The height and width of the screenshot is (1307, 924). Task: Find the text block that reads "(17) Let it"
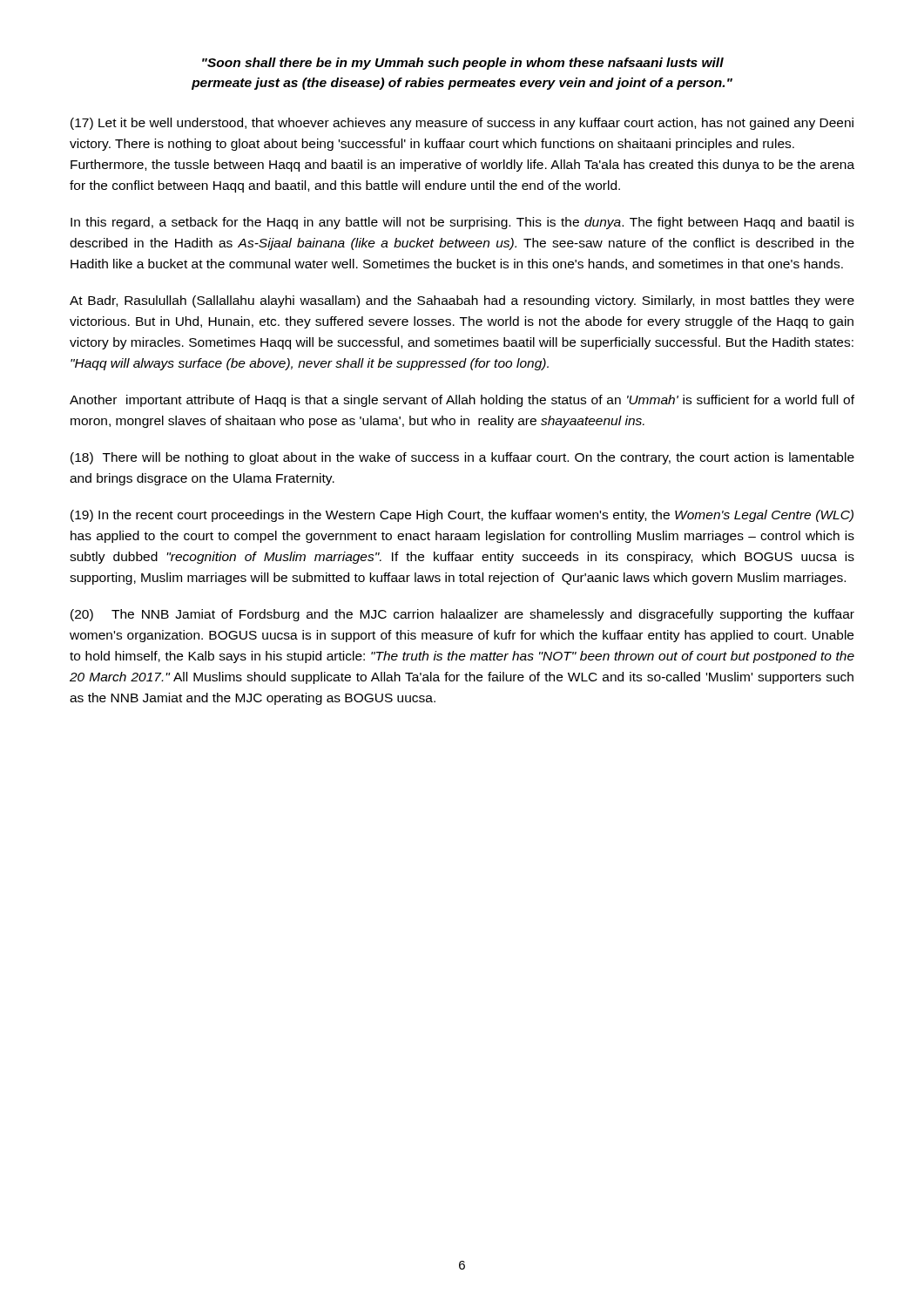click(462, 153)
